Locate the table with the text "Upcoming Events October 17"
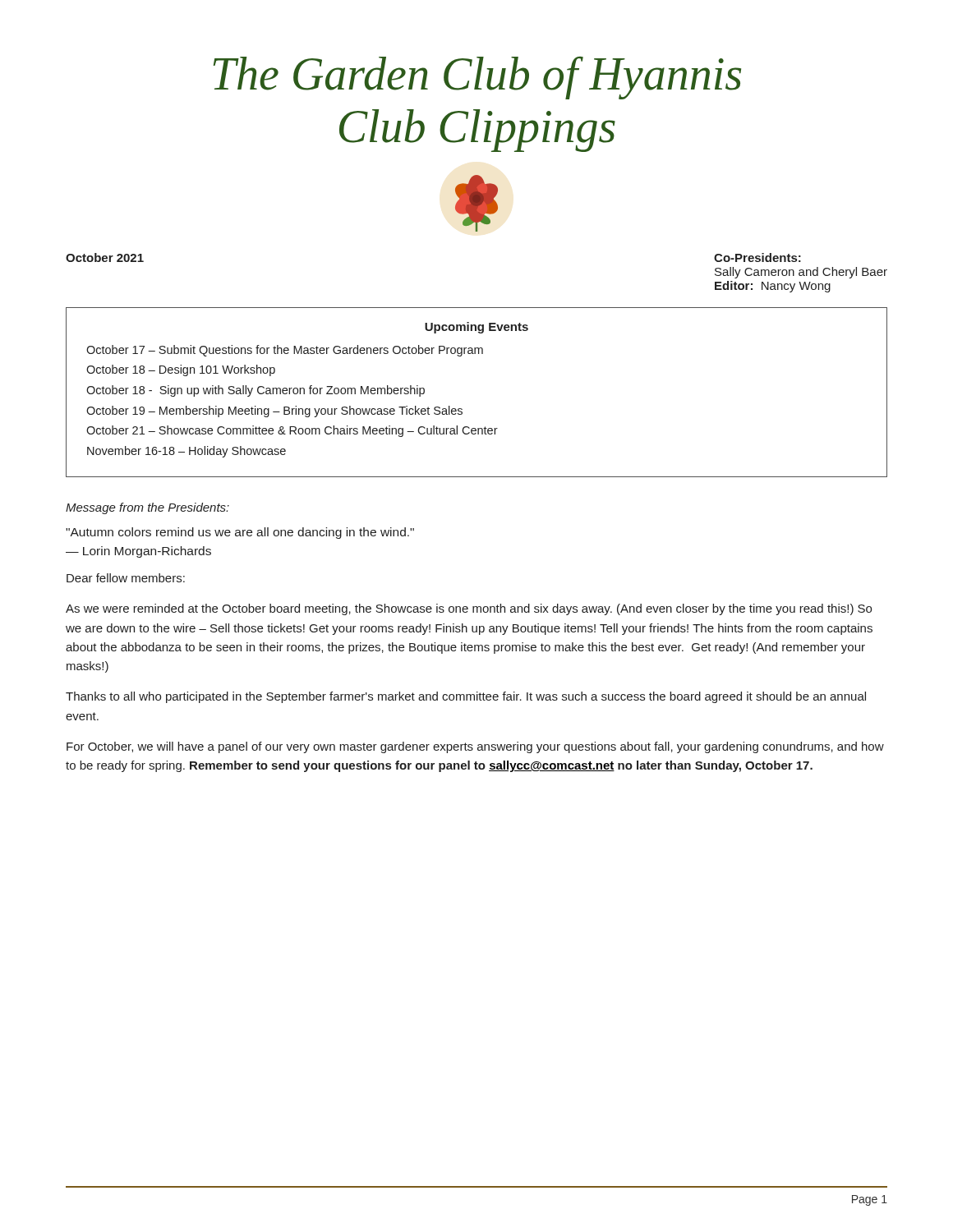 [x=476, y=392]
